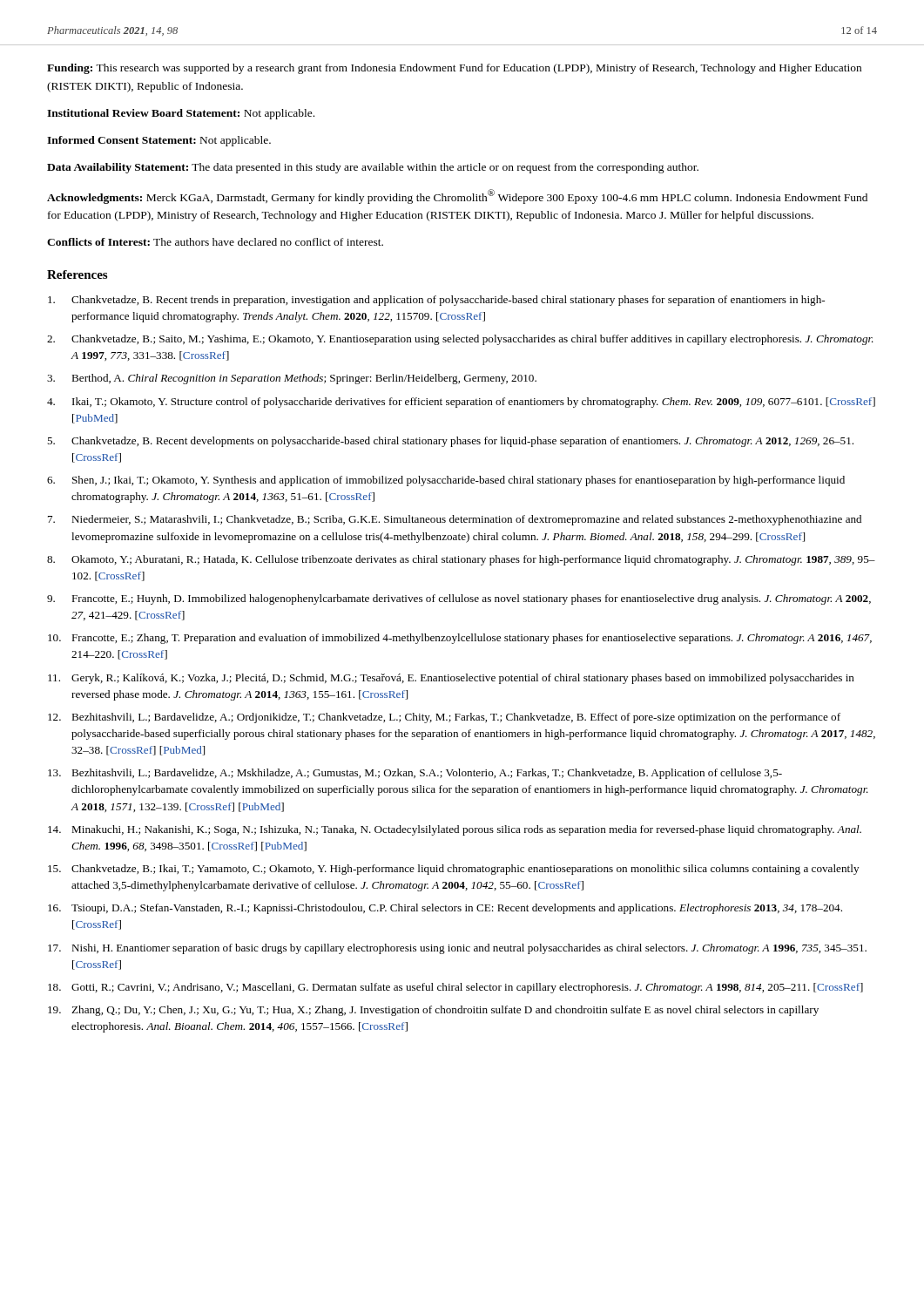Image resolution: width=924 pixels, height=1307 pixels.
Task: Find the text starting "10. Francotte, E.; Zhang, T. Preparation and evaluation"
Action: 462,646
